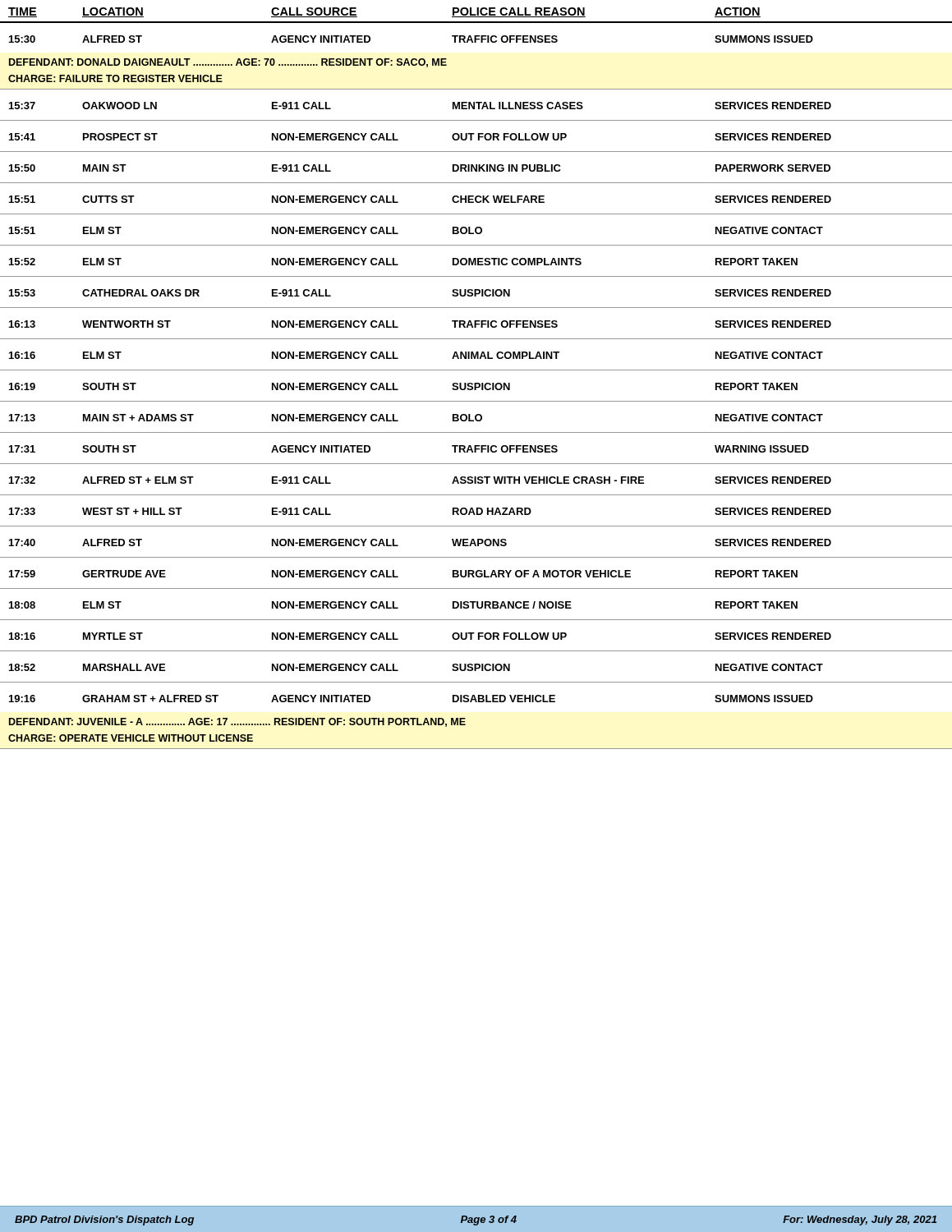
Task: Find the region starting "17:32 ALFRED ST + ELM ST E-911 CALL"
Action: (448, 480)
